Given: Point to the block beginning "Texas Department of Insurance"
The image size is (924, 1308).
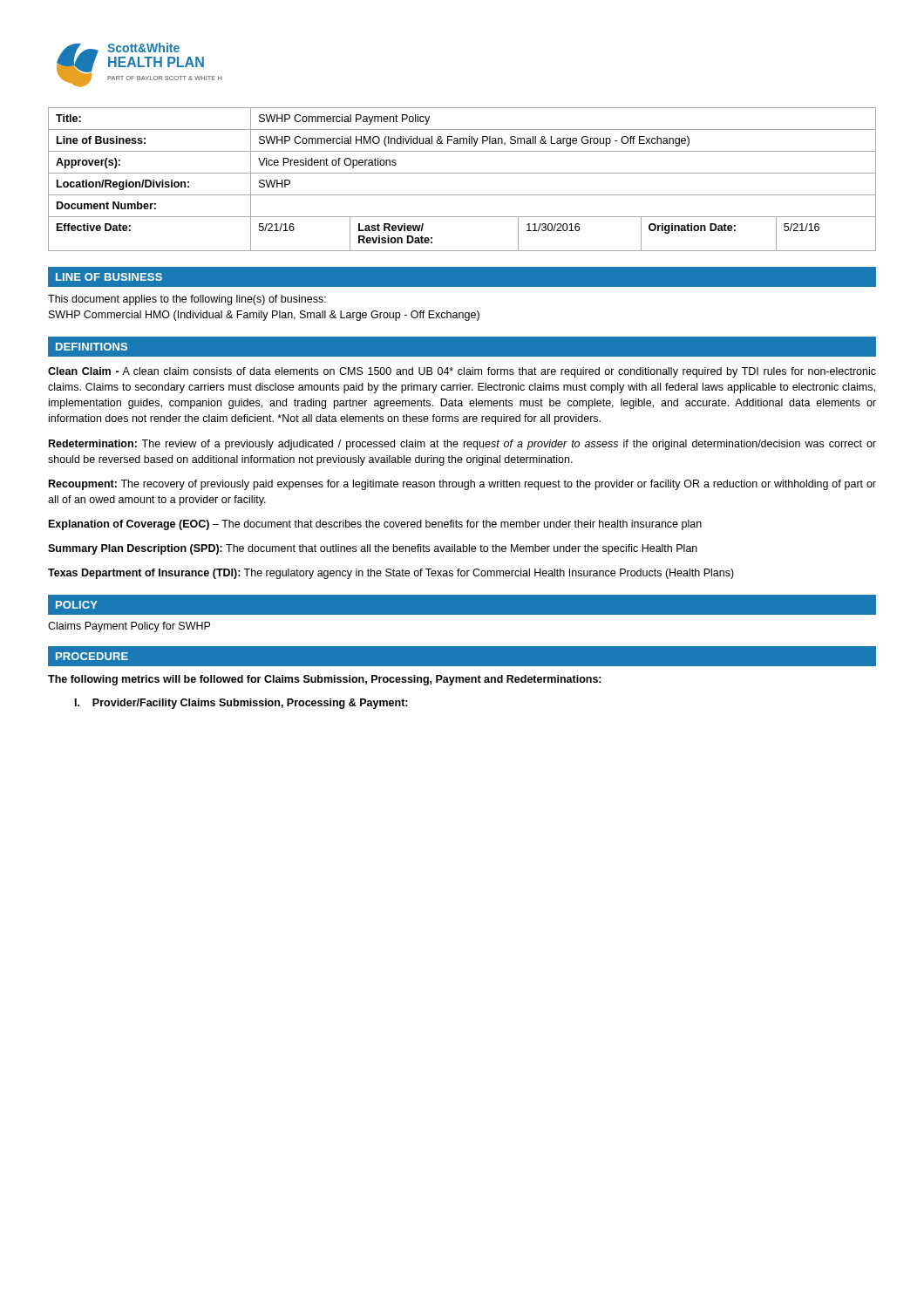Looking at the screenshot, I should pyautogui.click(x=391, y=573).
